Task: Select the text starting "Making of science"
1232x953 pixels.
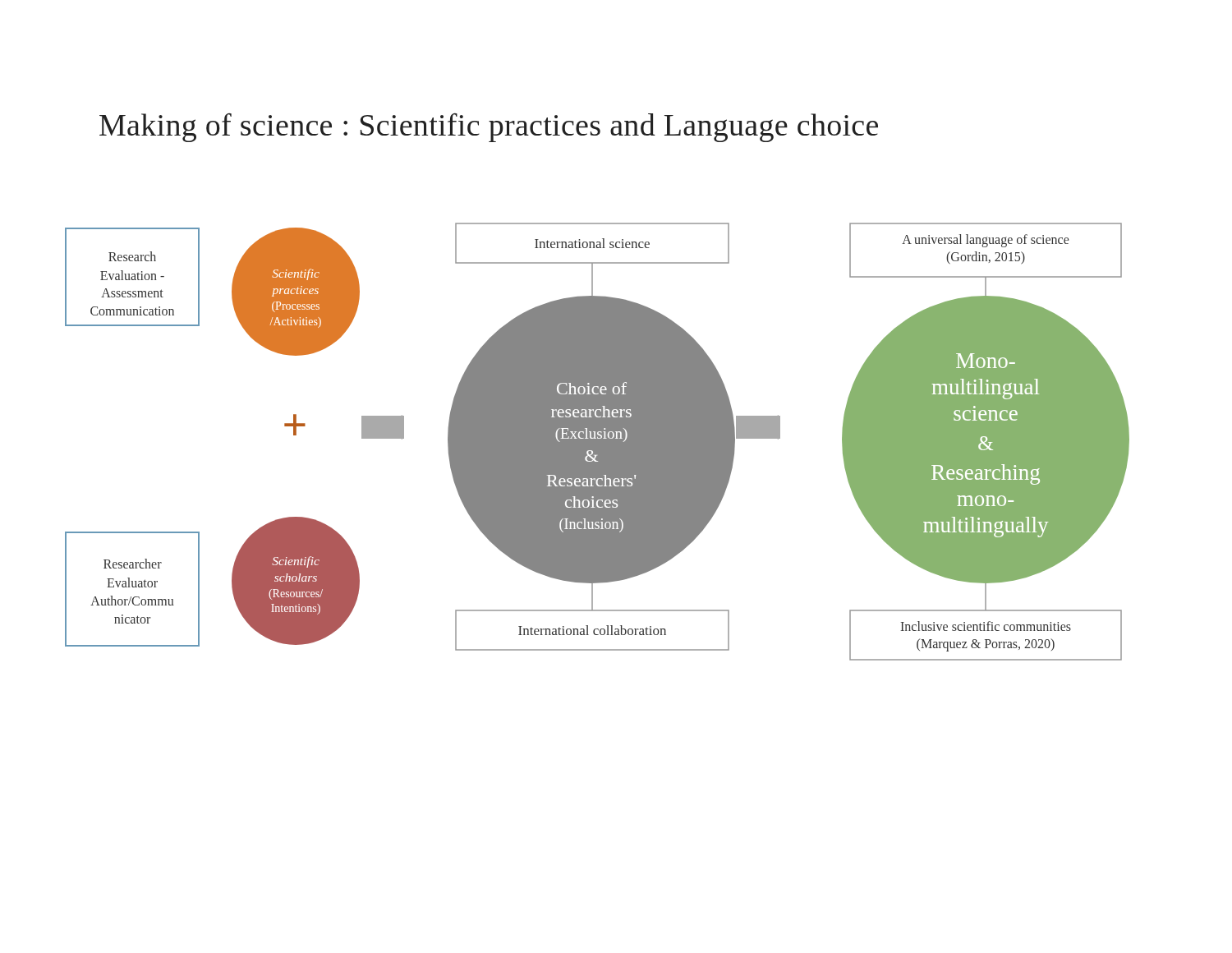Action: point(489,125)
